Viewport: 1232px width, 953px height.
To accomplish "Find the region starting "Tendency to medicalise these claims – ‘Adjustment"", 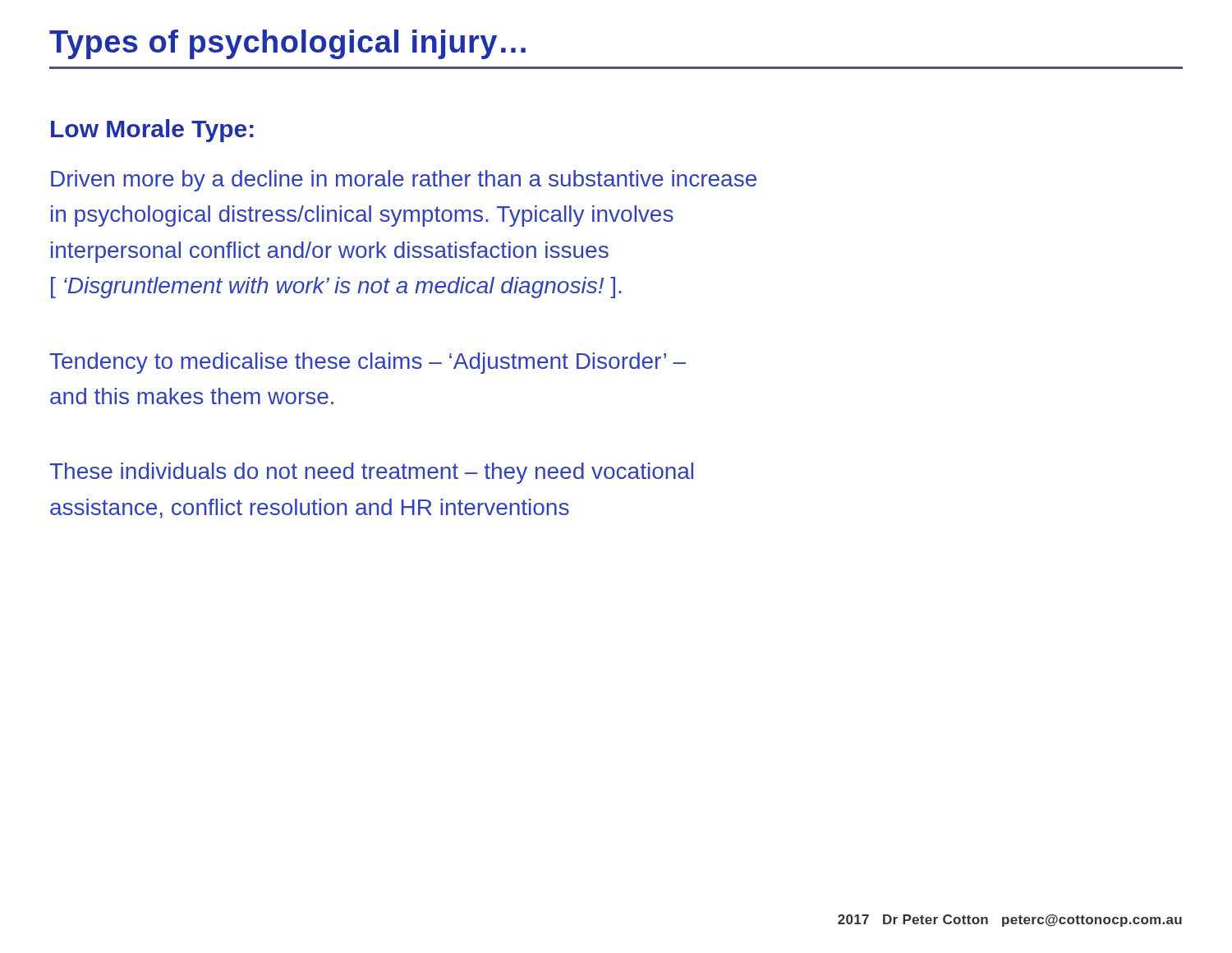I will coord(368,379).
